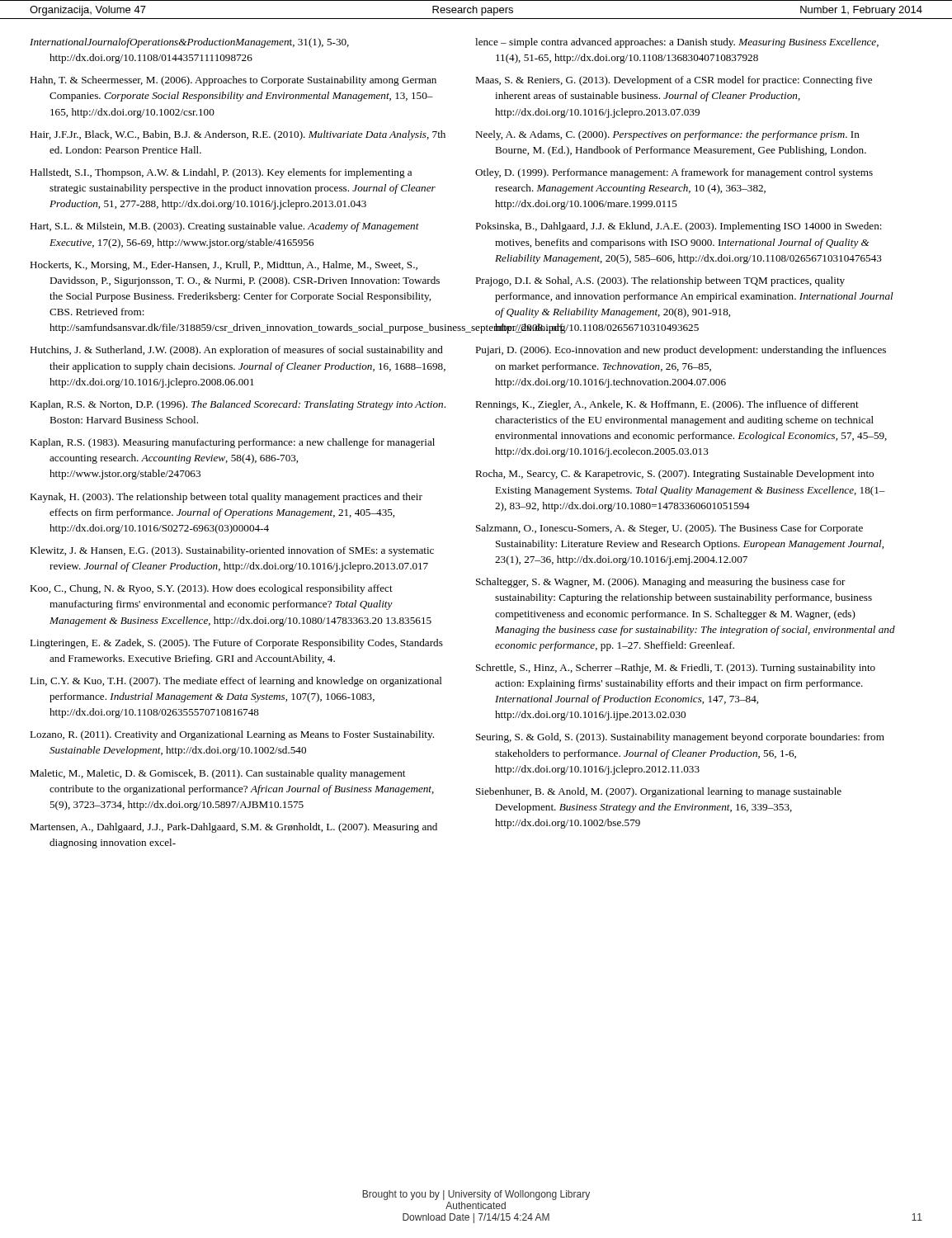Point to the element starting "Poksinska, B., Dahlgaard, J.J. & Eklund,"
The image size is (952, 1238).
679,242
